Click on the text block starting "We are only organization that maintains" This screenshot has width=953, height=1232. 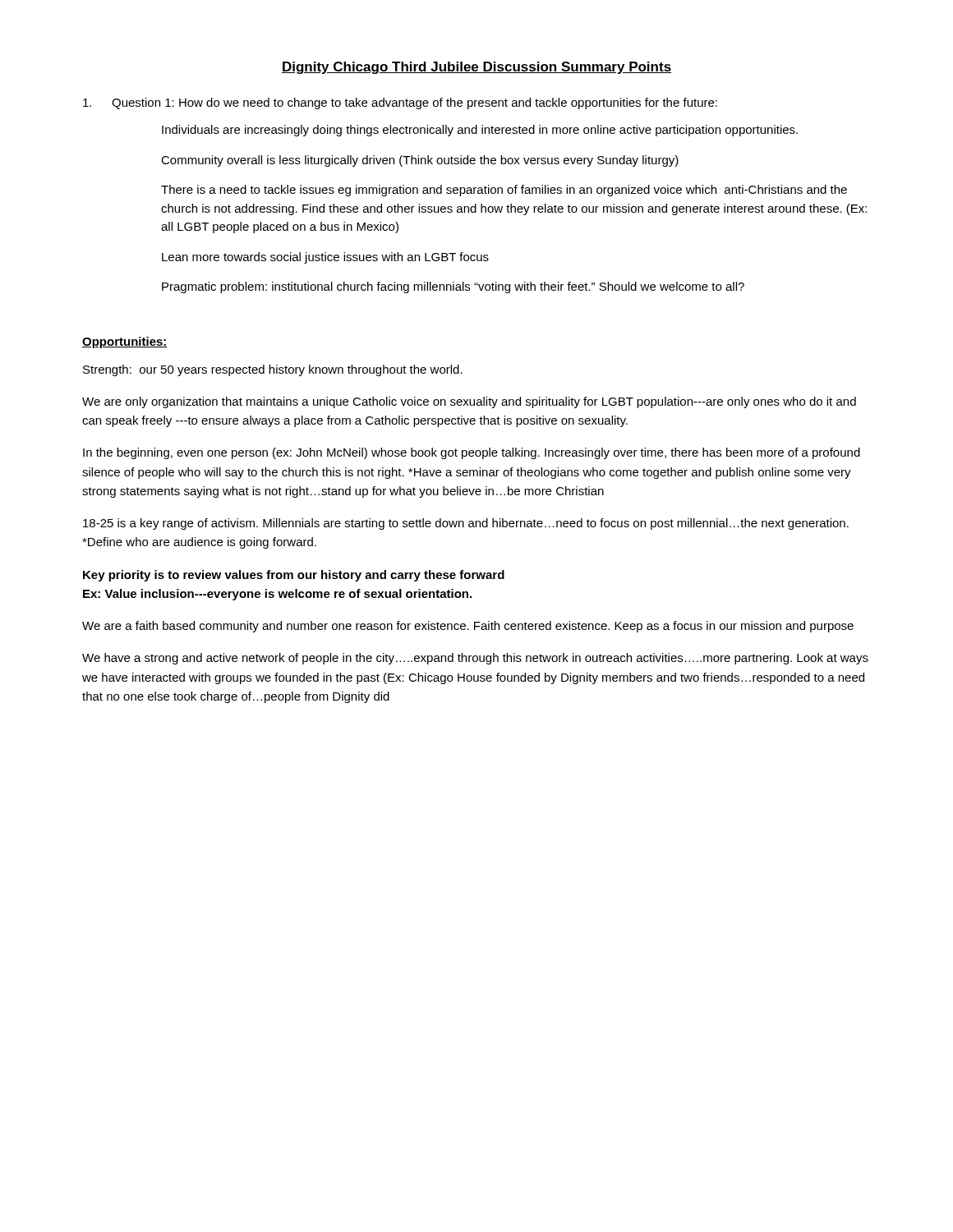[x=469, y=411]
